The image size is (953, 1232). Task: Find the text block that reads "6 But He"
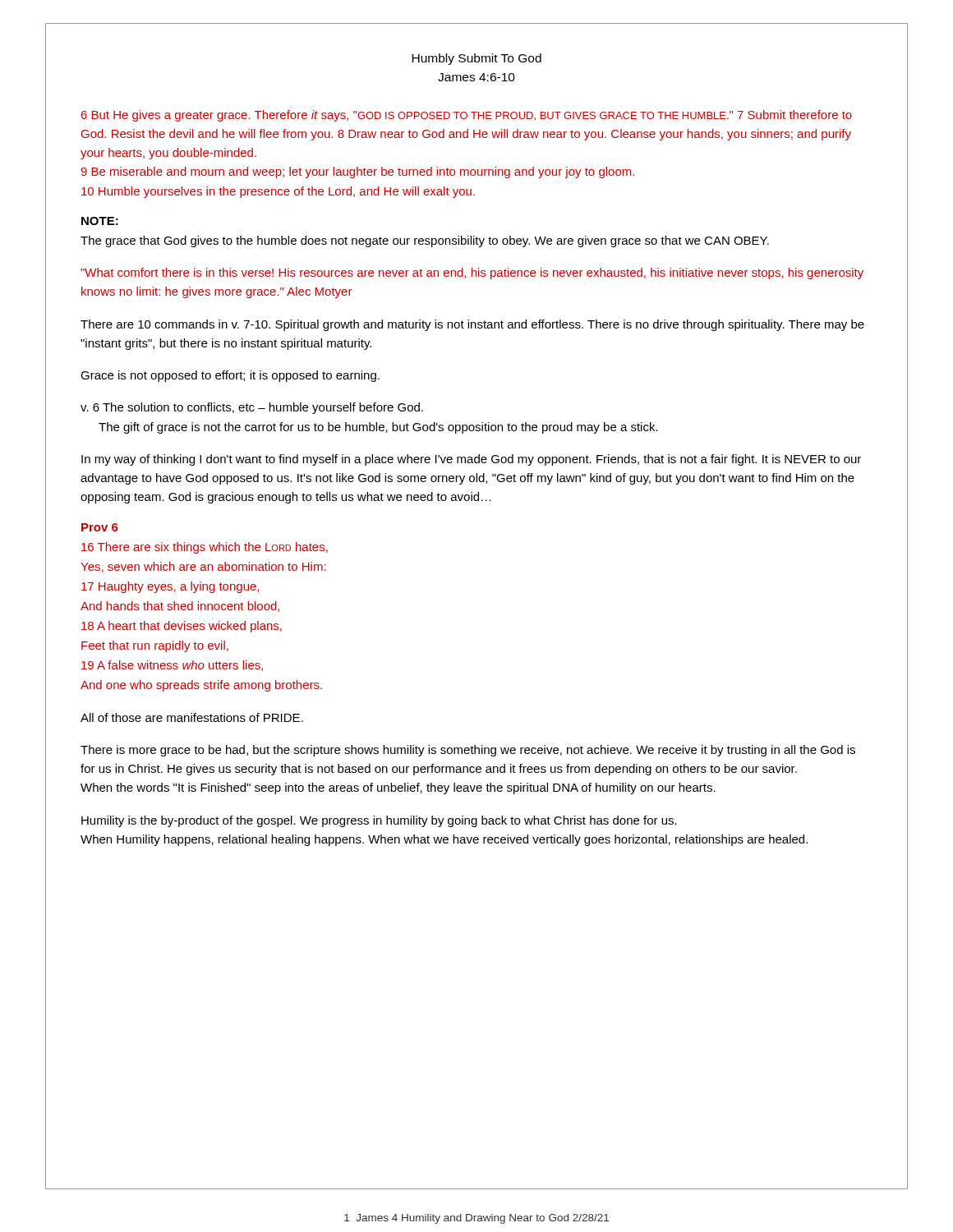point(467,116)
